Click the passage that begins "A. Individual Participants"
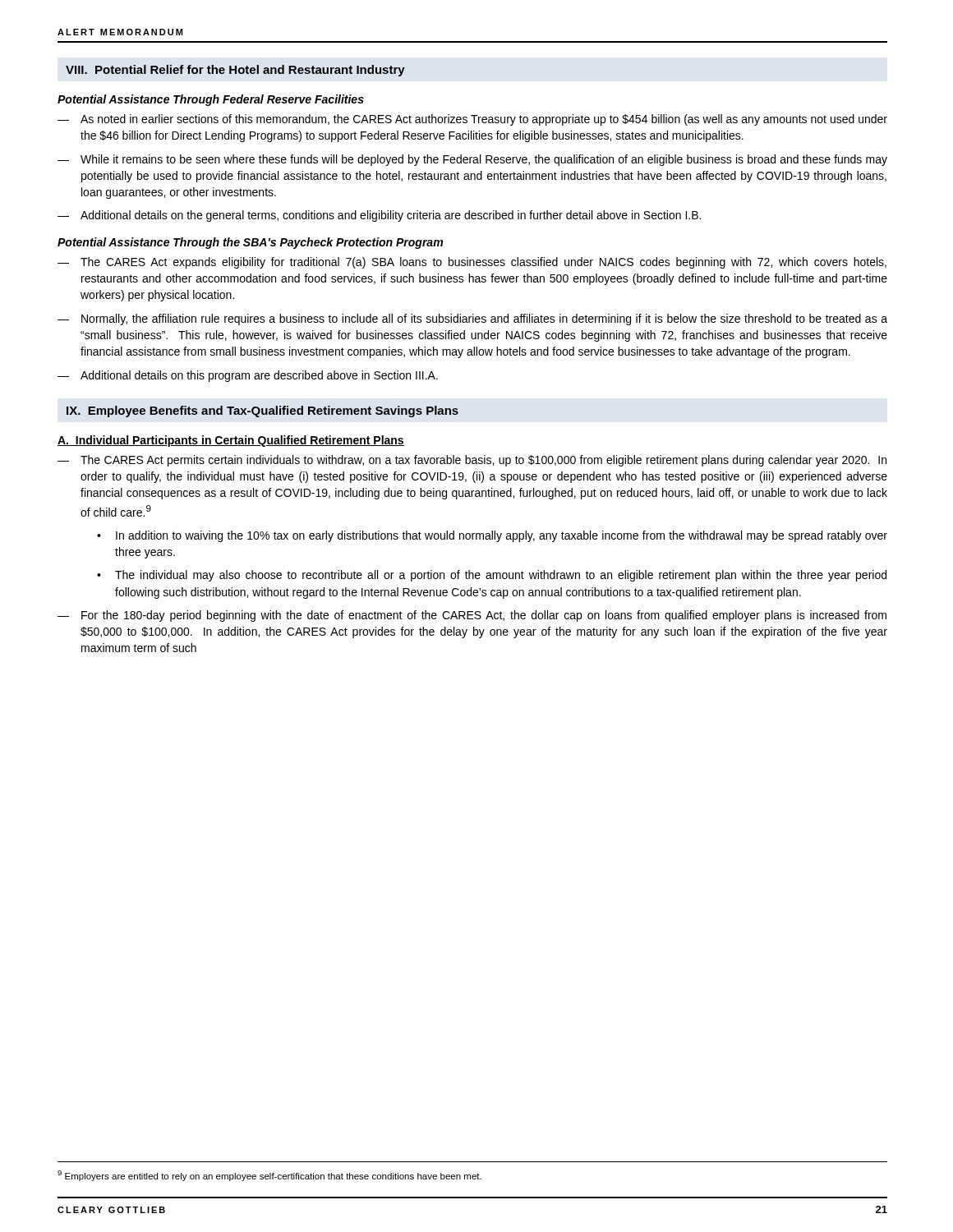953x1232 pixels. point(231,440)
